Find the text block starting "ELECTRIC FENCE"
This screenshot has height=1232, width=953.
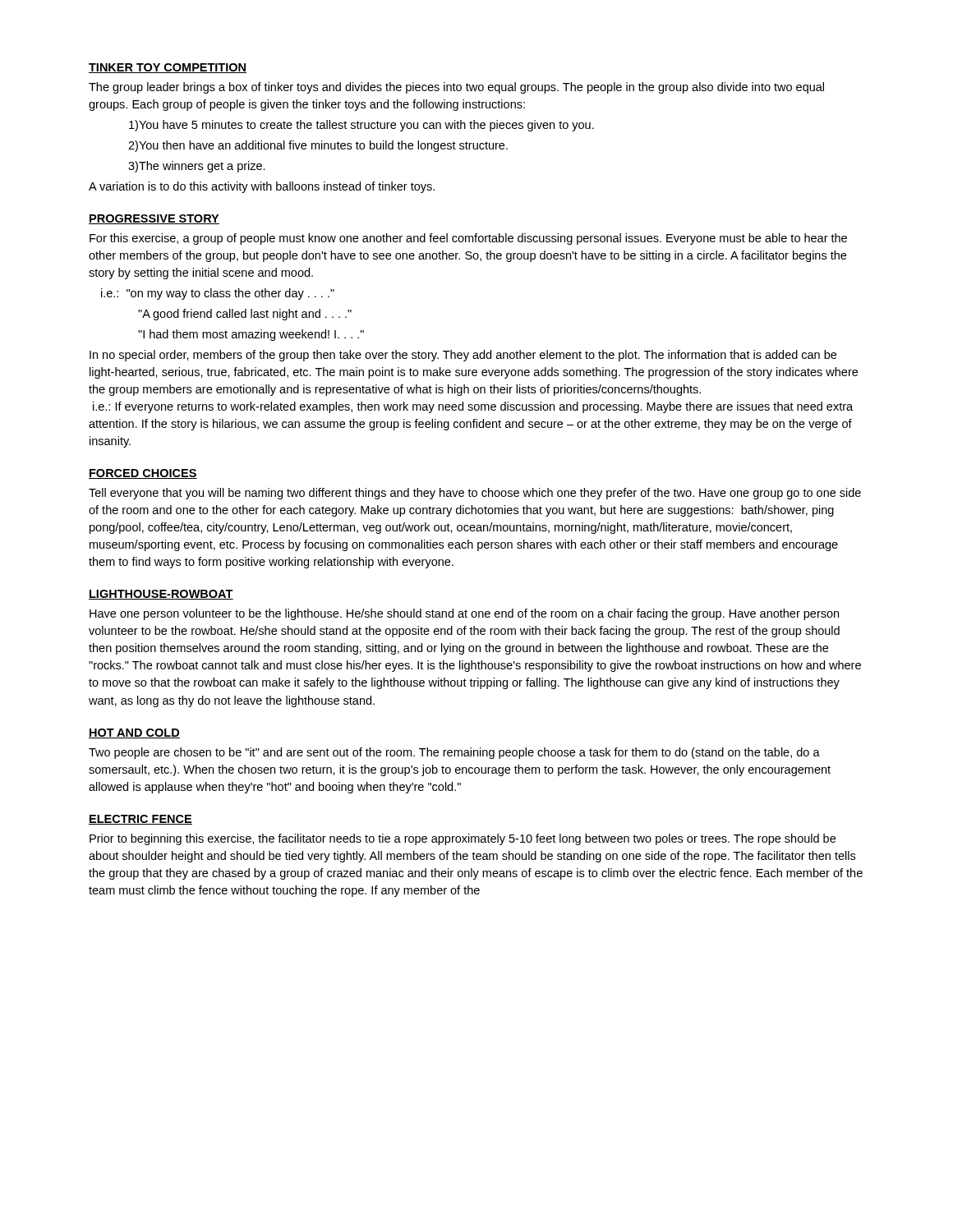tap(140, 819)
